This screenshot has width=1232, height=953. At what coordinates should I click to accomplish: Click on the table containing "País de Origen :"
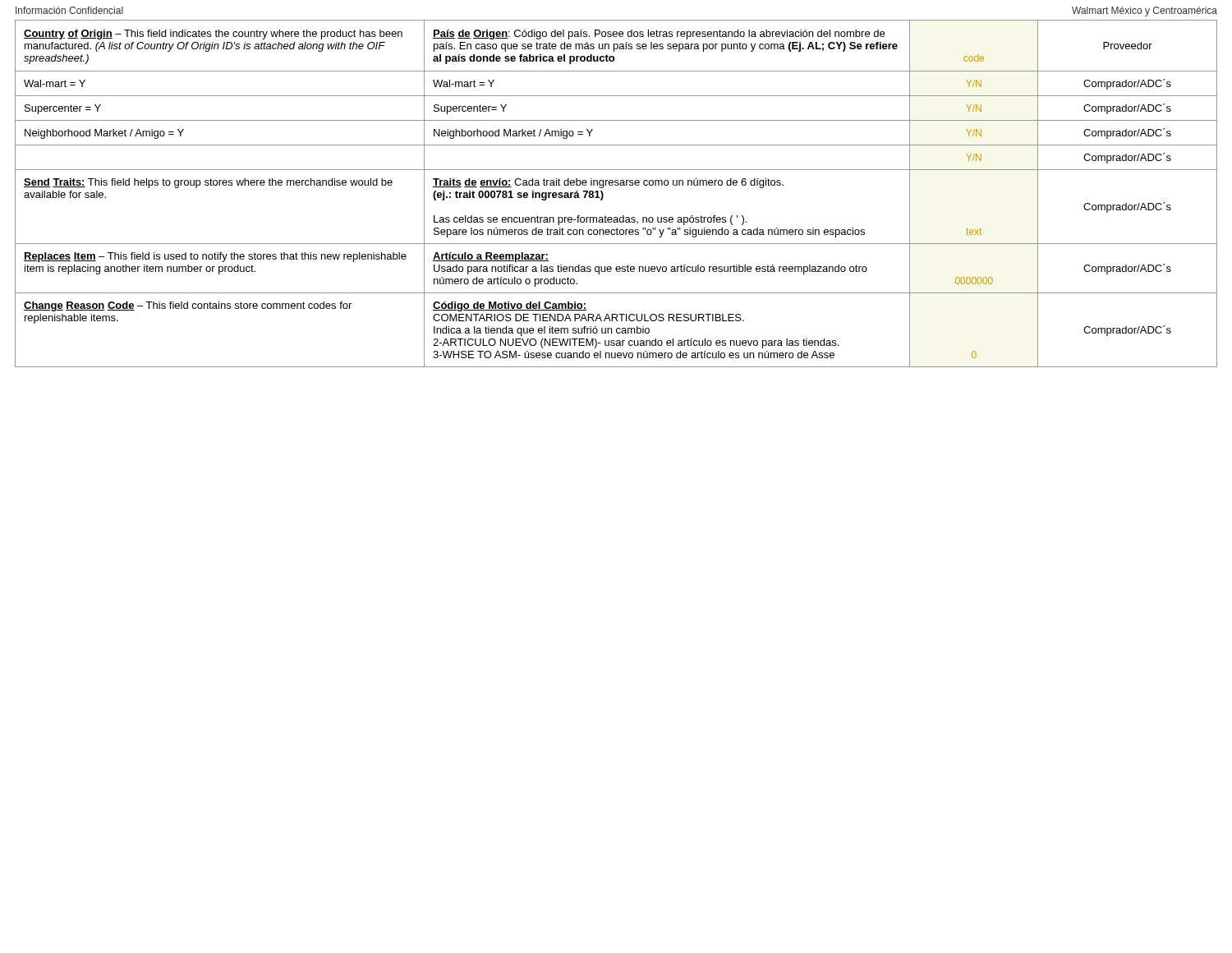pos(616,193)
